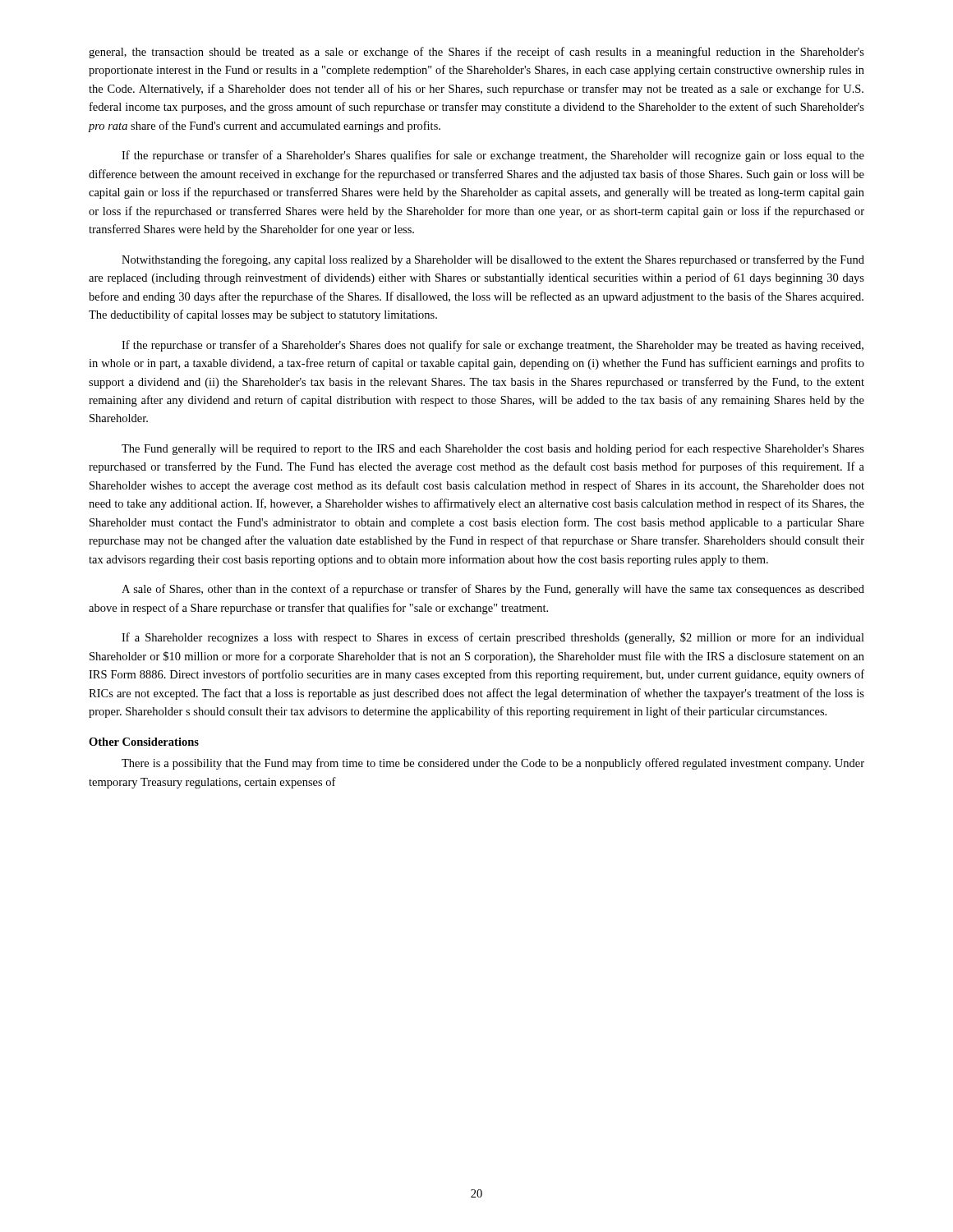Viewport: 953px width, 1232px height.
Task: Locate the block of text that opens with "A sale of Shares, other than"
Action: (476, 599)
